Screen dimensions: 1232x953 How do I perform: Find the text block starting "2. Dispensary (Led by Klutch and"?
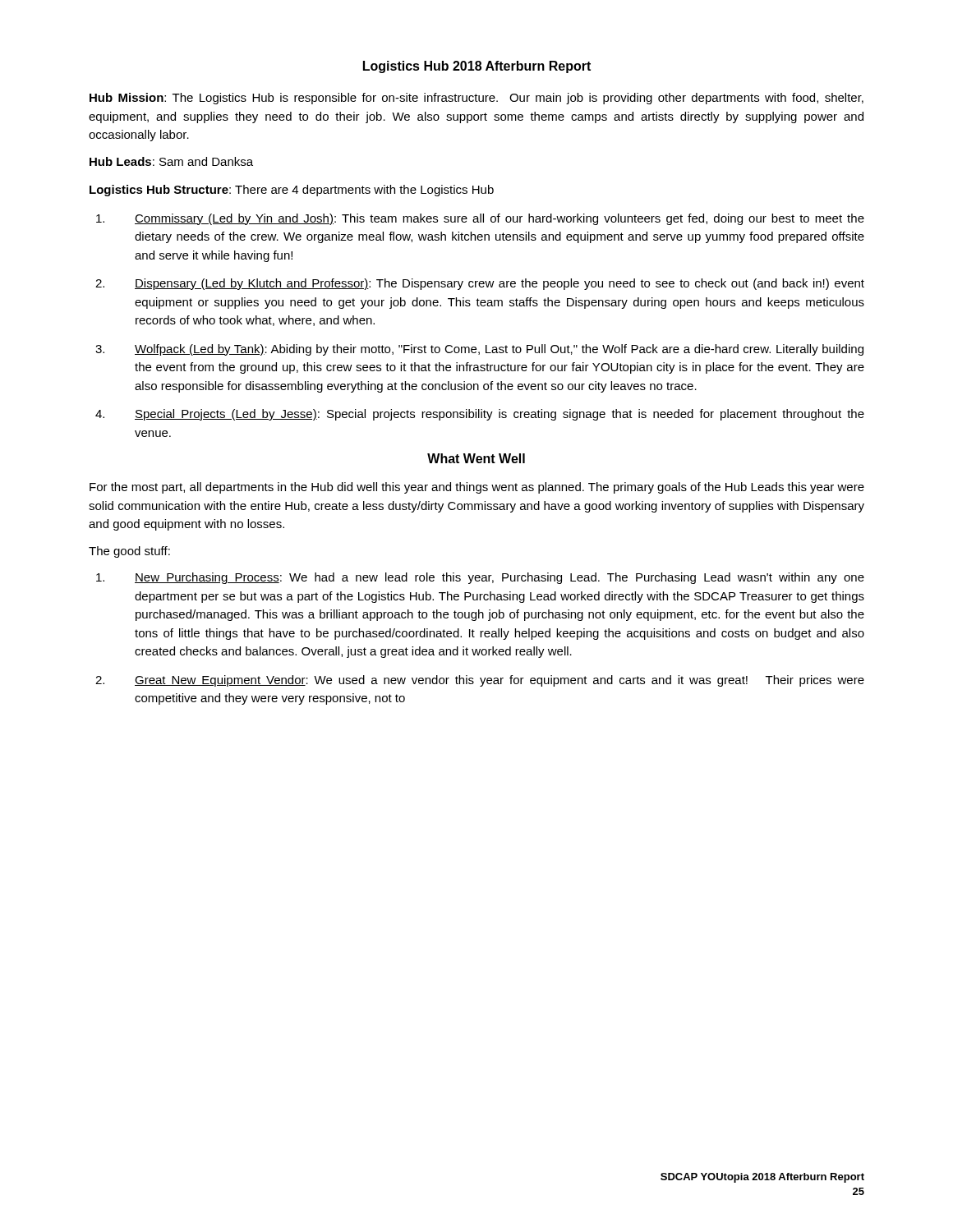(476, 302)
